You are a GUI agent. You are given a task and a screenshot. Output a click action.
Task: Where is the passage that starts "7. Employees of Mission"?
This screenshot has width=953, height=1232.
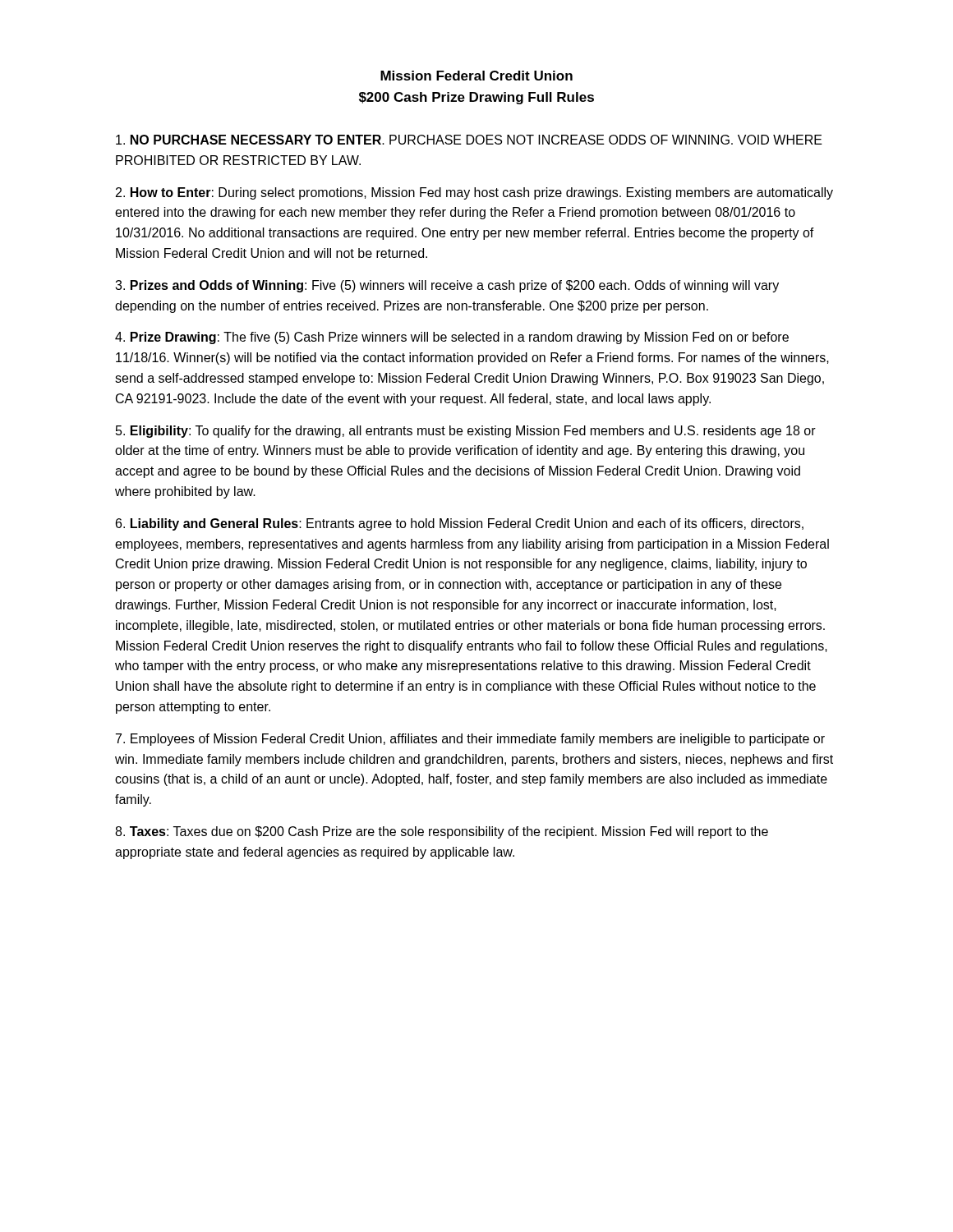tap(476, 770)
